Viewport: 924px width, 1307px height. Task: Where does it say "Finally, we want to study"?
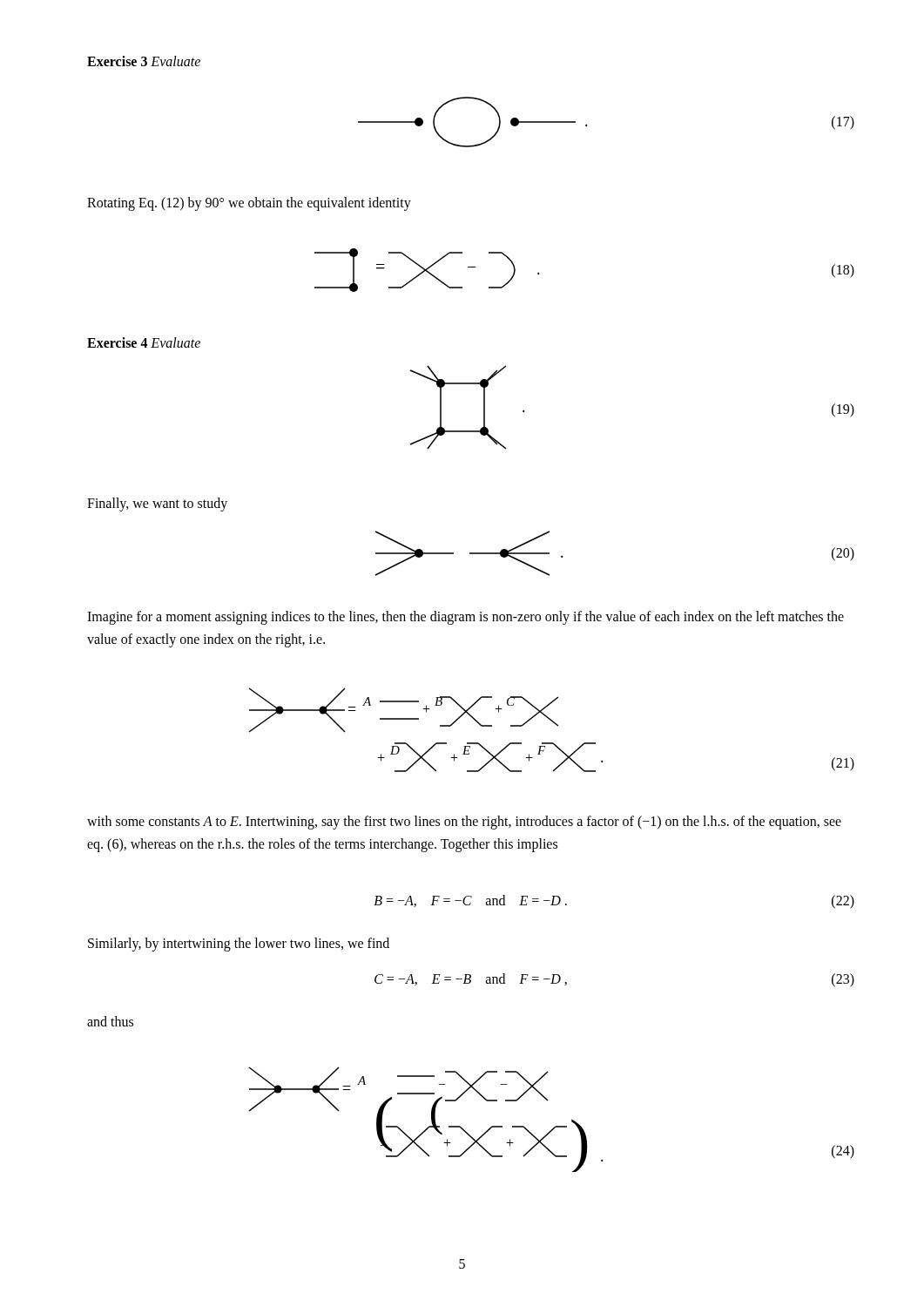click(157, 503)
